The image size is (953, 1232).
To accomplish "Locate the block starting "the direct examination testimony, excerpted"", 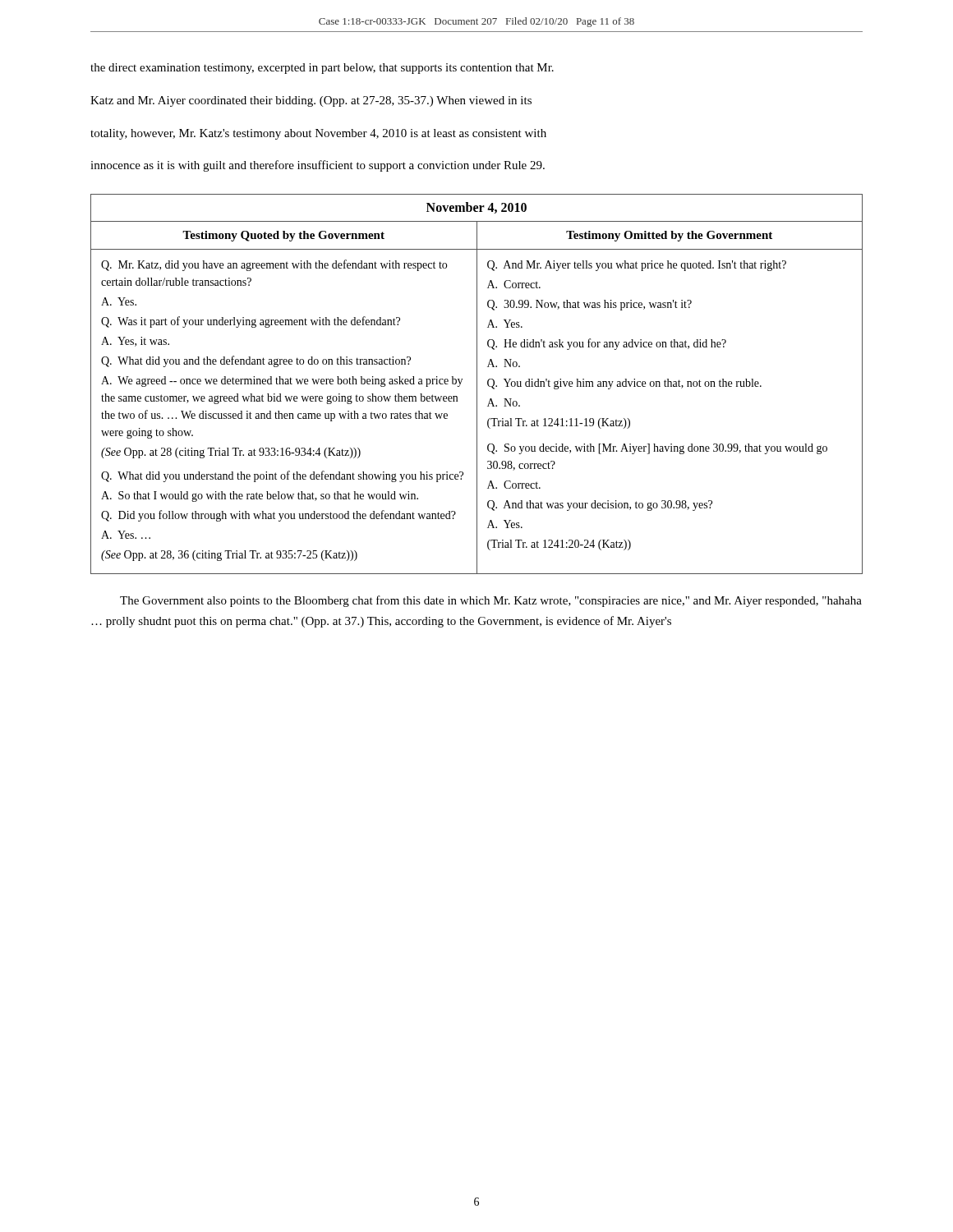I will pos(322,69).
